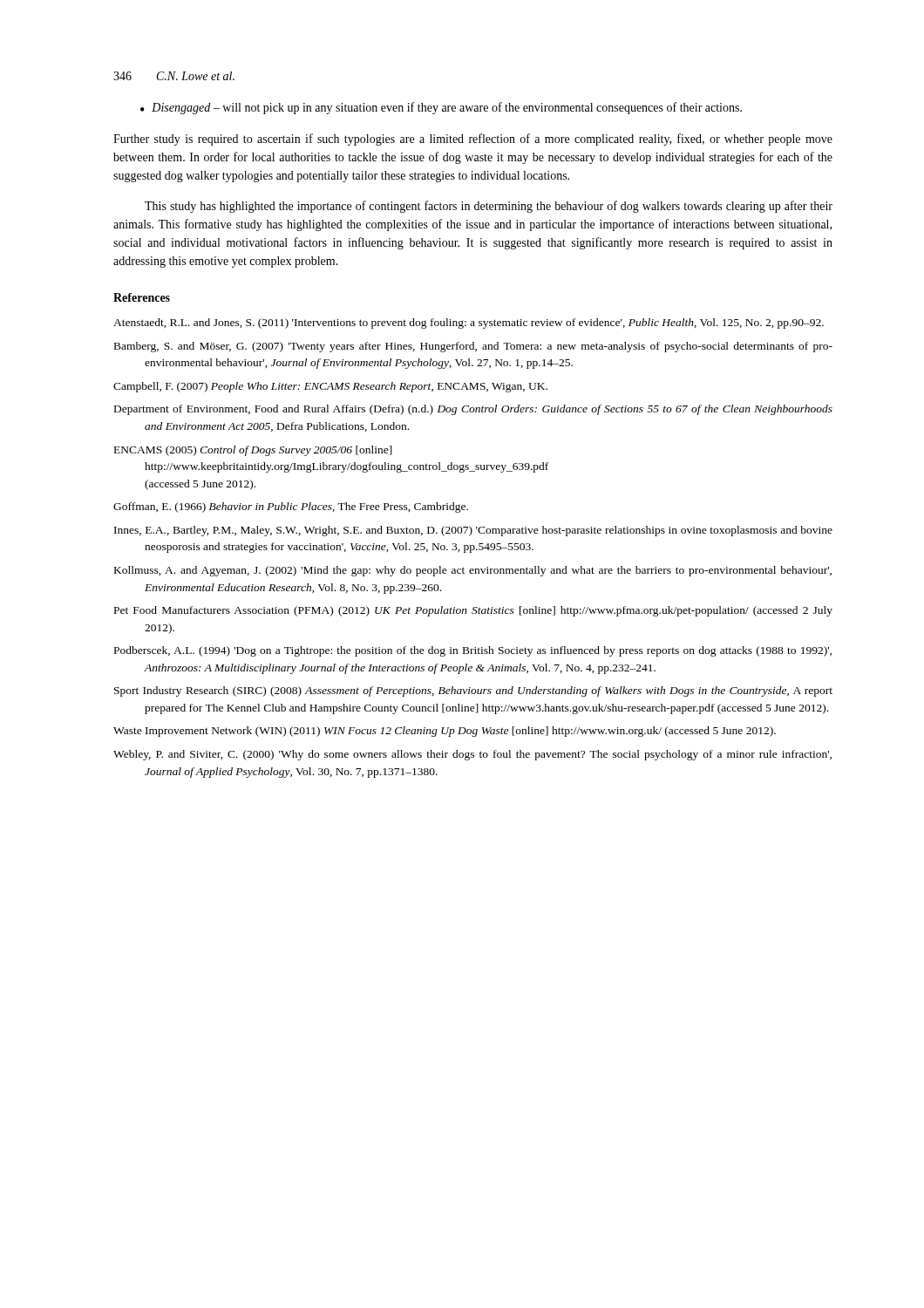Where is the passage that starts "Innes, E.A., Bartley,"?
The image size is (924, 1308).
coord(473,538)
